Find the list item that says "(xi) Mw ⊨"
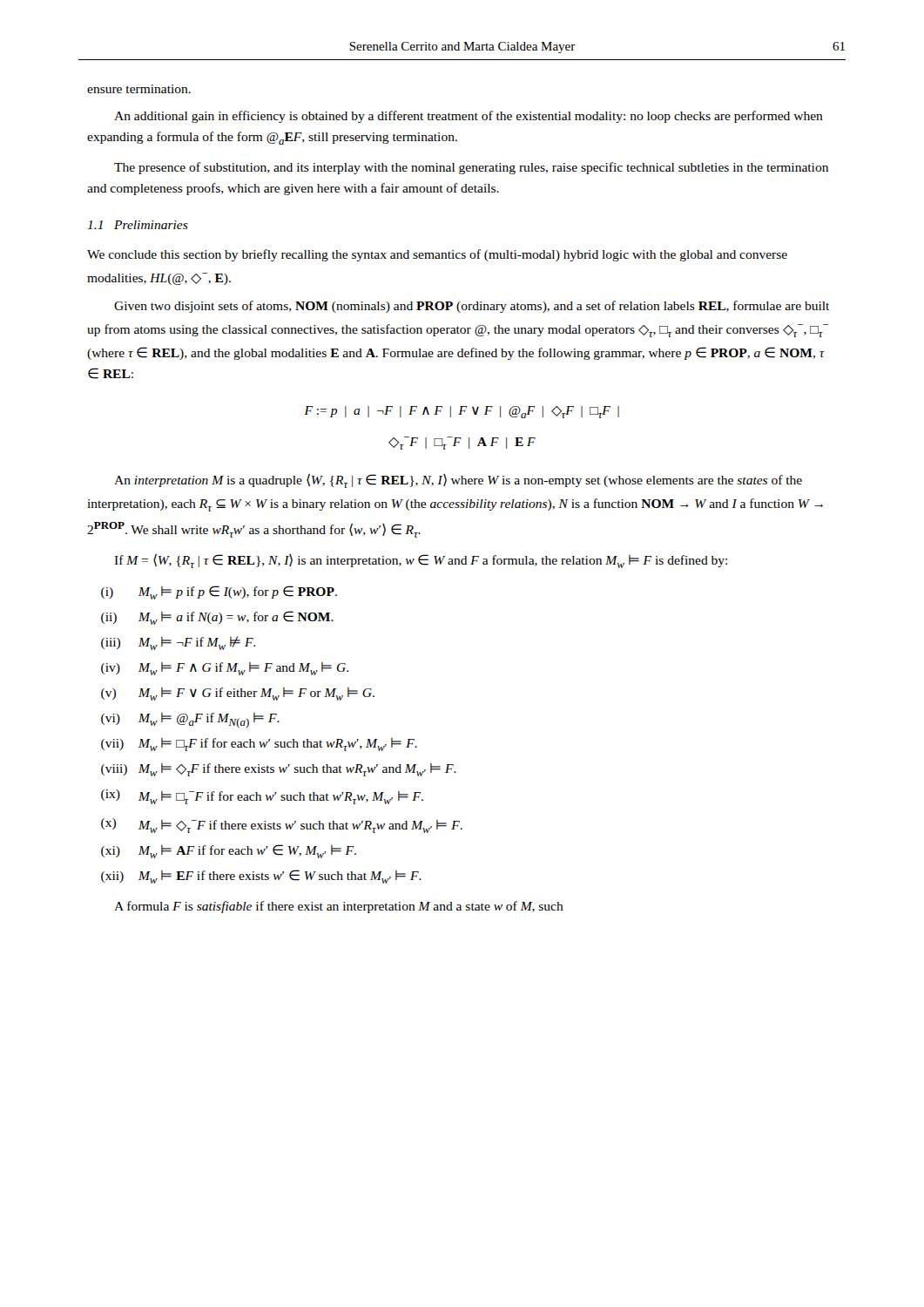Viewport: 924px width, 1307px height. [x=229, y=852]
